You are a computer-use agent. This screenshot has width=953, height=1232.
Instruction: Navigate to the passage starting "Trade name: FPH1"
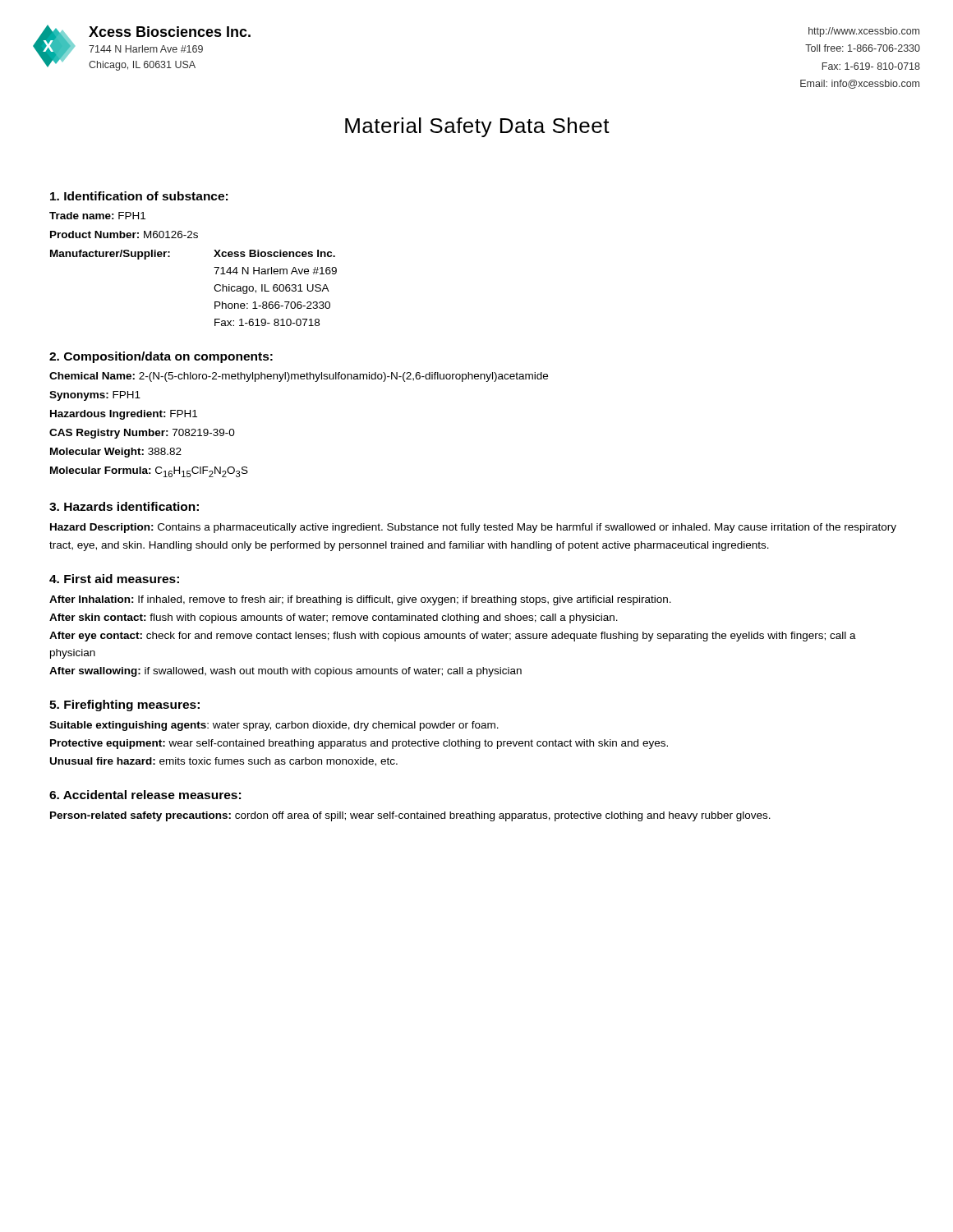tap(97, 216)
